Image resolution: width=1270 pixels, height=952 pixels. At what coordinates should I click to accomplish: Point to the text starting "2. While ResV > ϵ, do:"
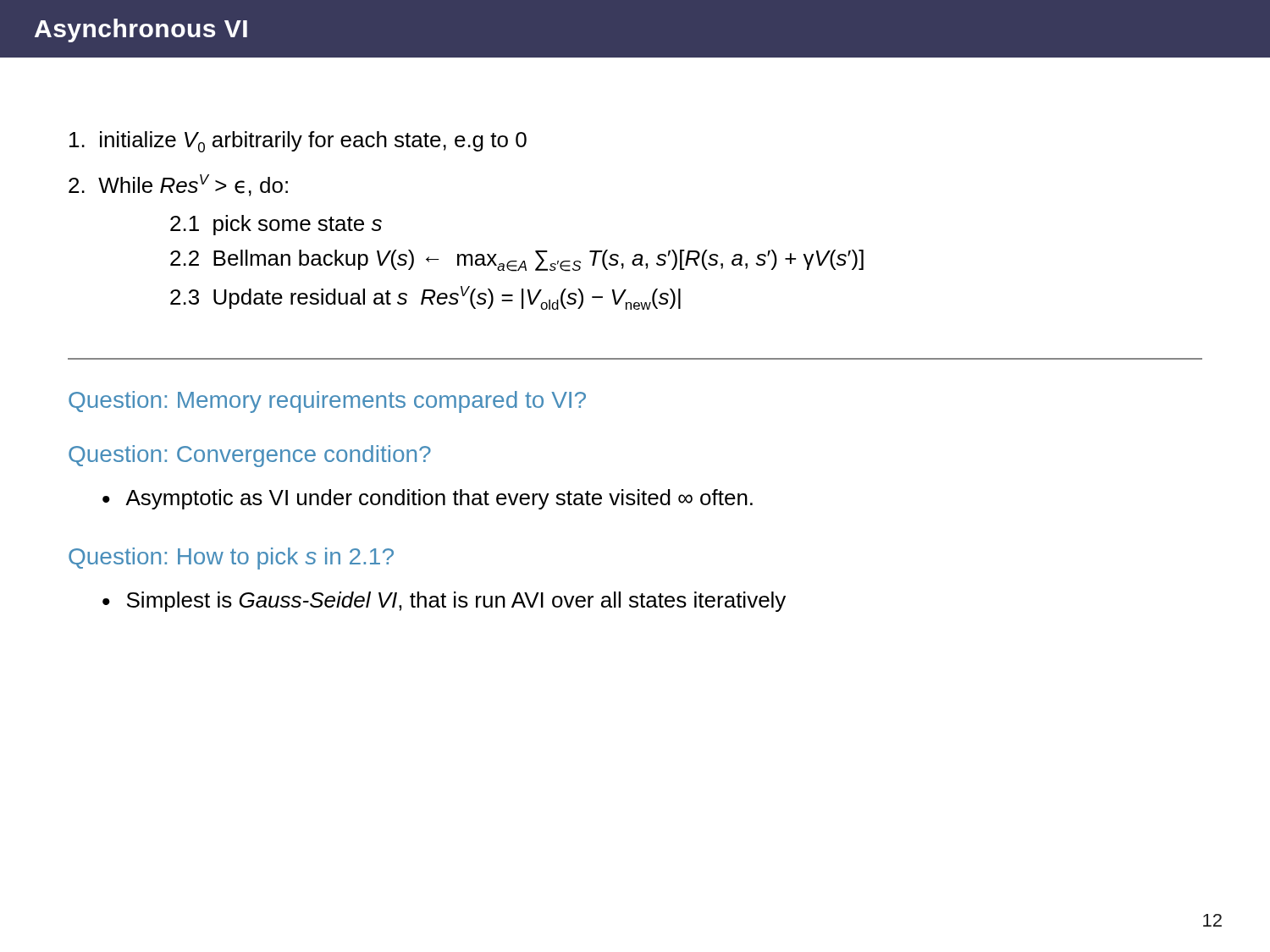(179, 185)
